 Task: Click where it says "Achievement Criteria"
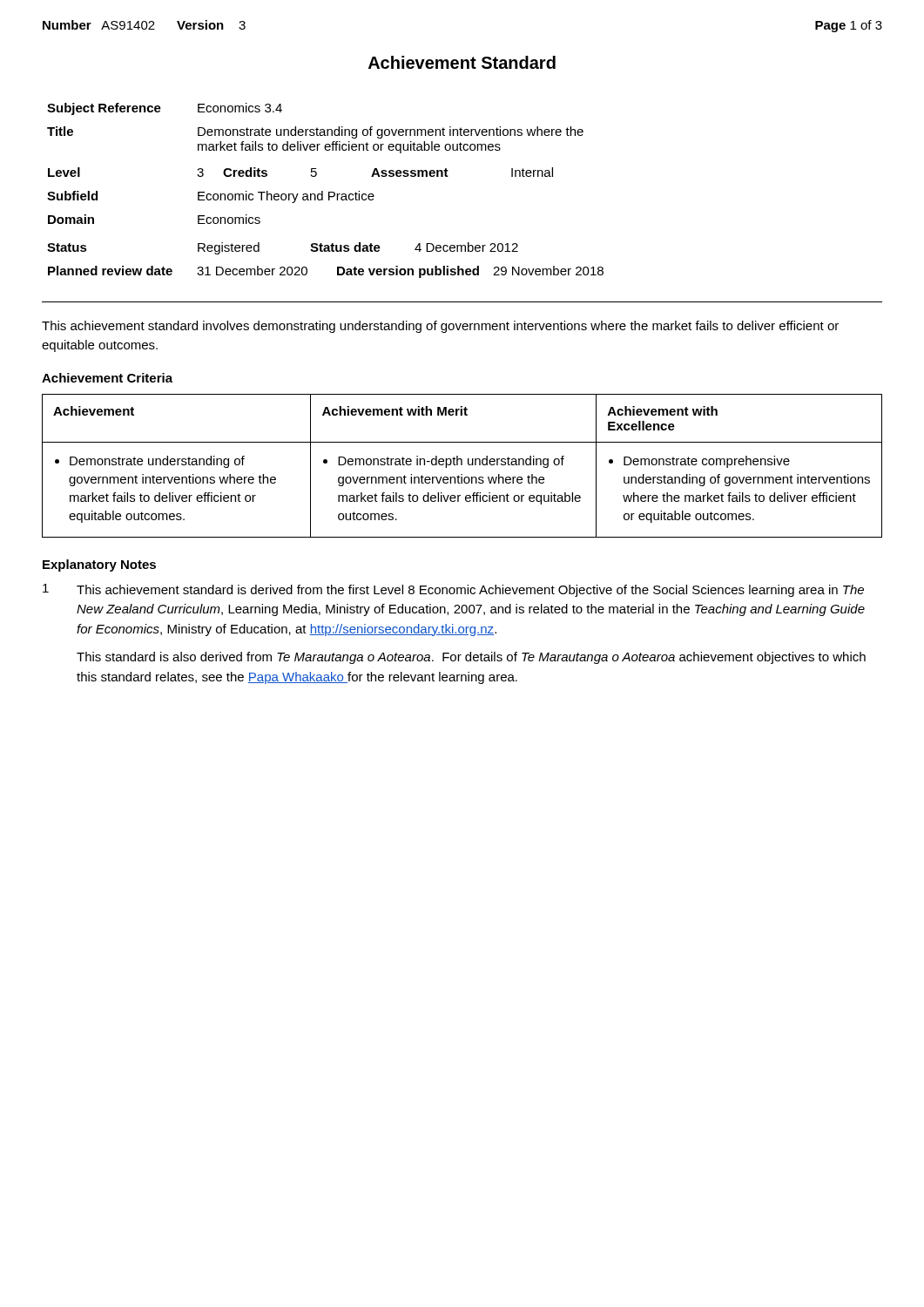click(x=107, y=377)
